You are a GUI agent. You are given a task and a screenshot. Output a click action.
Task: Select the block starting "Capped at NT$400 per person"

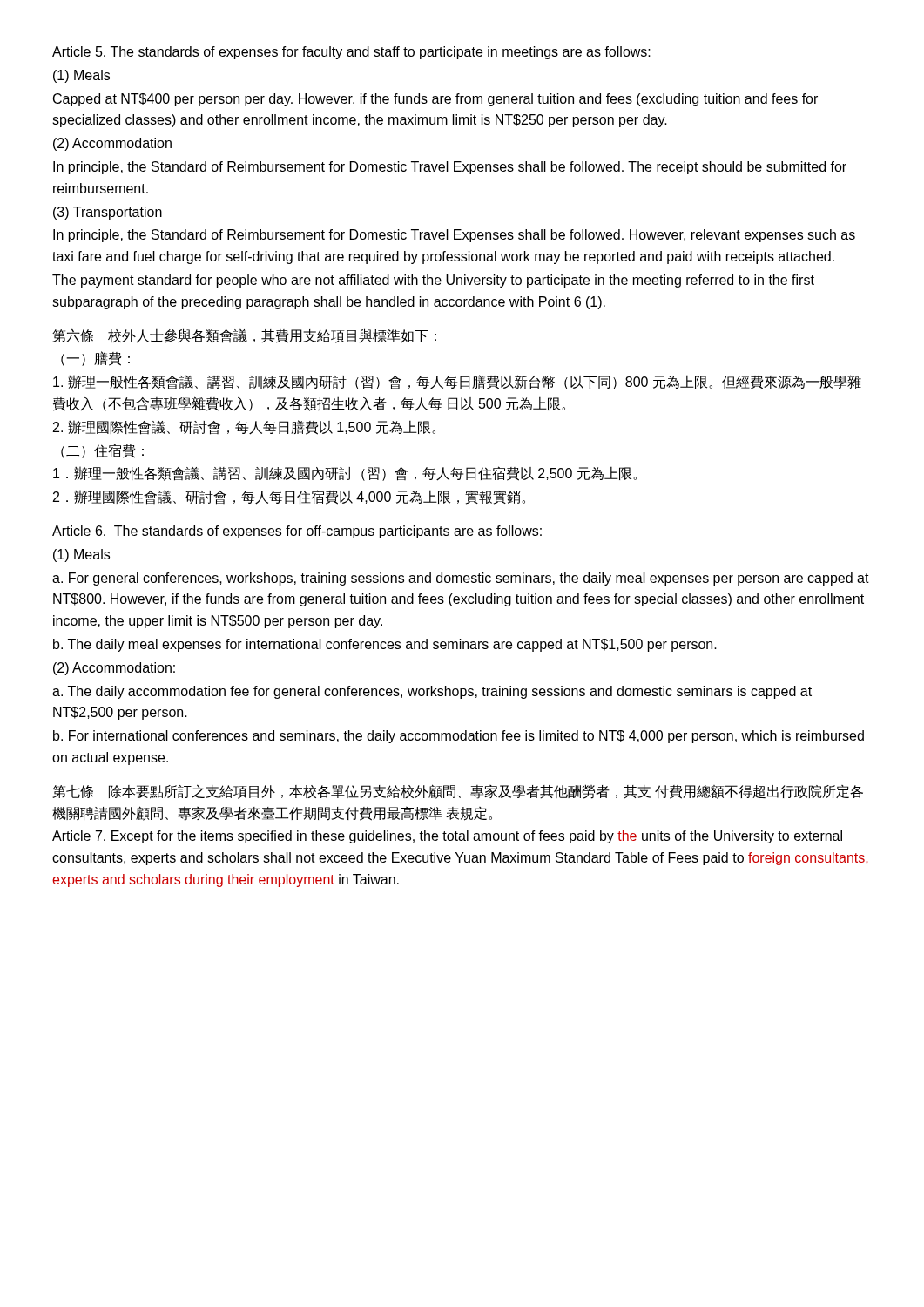coord(435,109)
